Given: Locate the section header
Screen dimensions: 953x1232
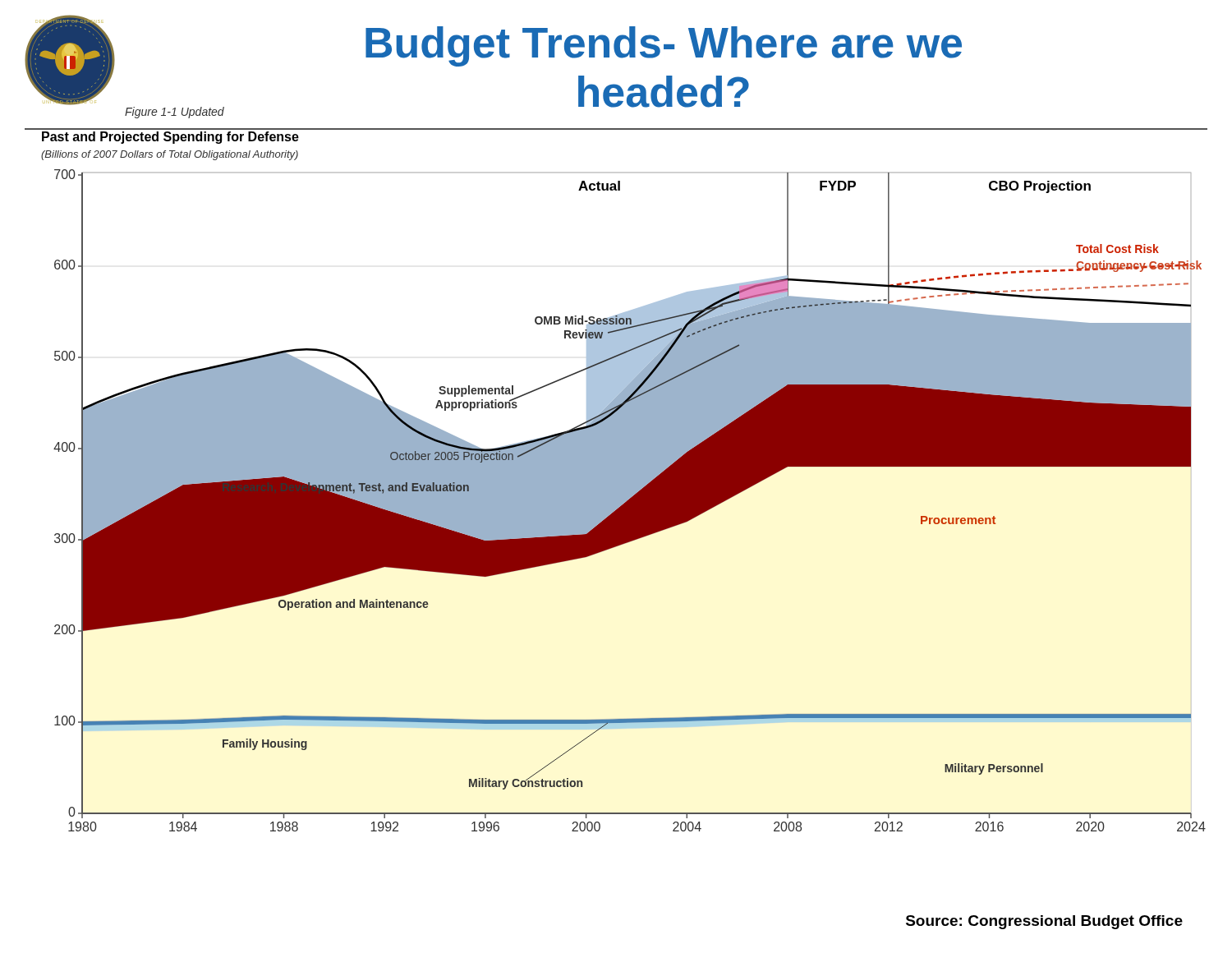Looking at the screenshot, I should pyautogui.click(x=170, y=137).
